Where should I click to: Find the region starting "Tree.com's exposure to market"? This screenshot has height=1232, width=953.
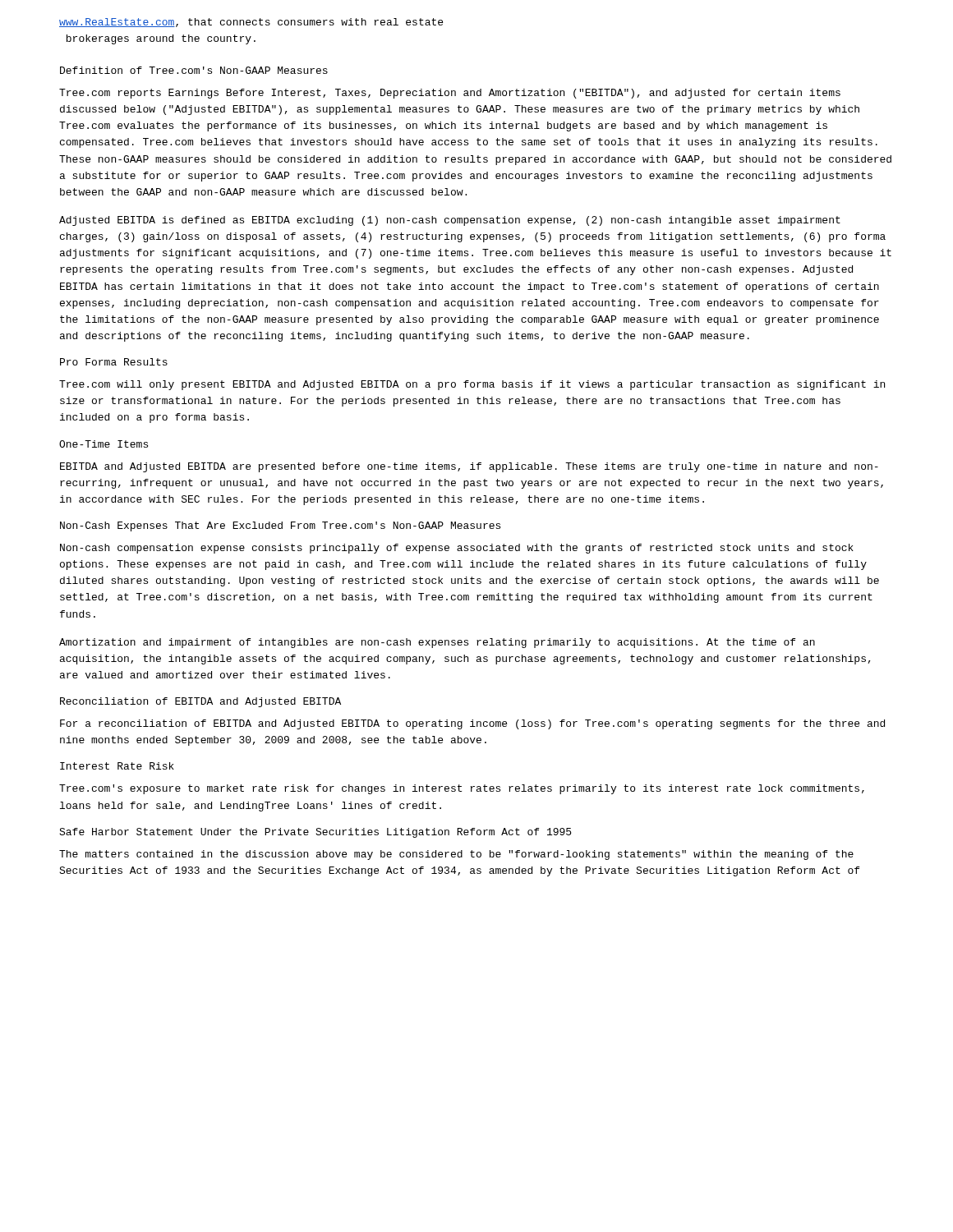[463, 797]
